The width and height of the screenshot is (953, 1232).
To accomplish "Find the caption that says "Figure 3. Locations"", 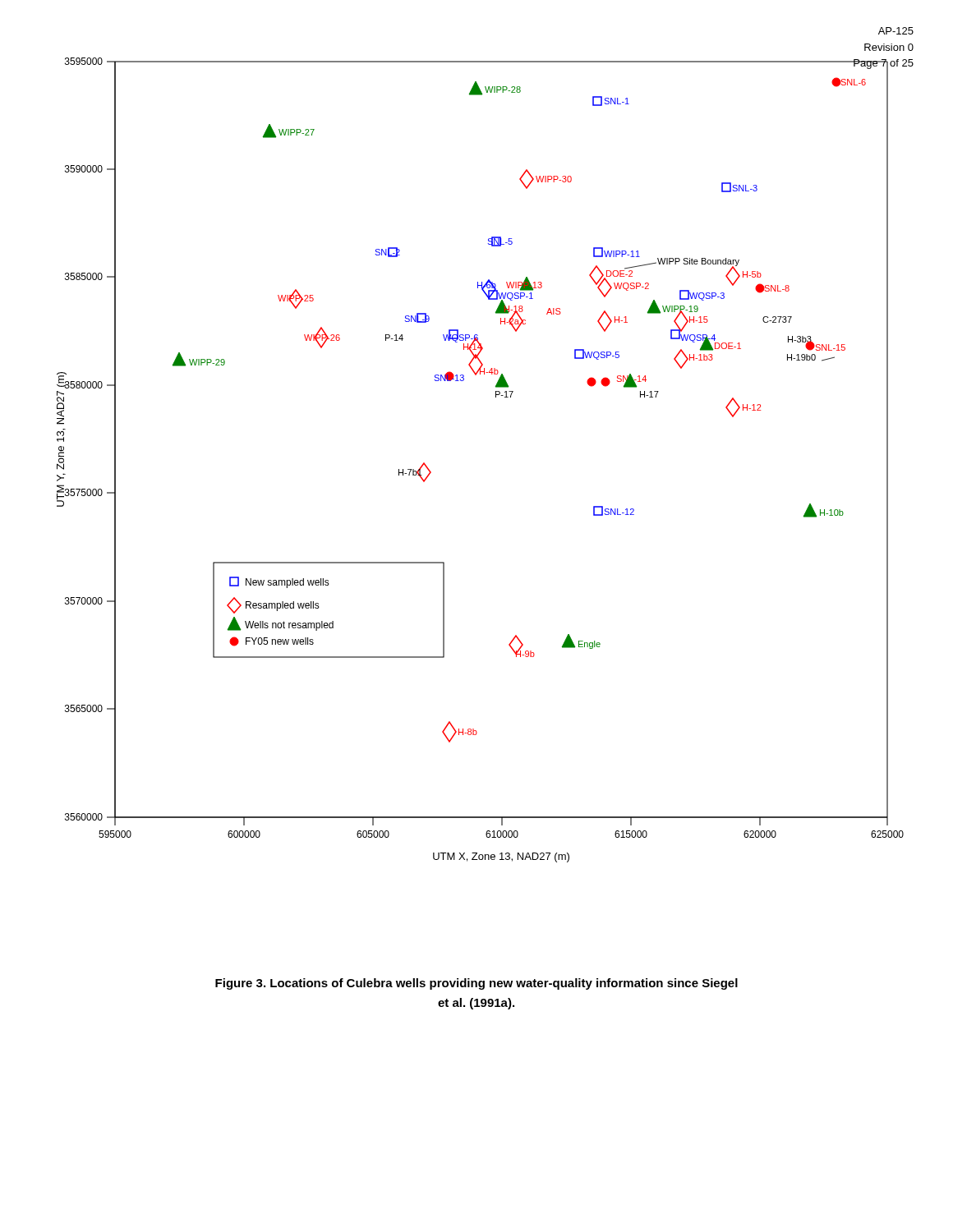I will click(x=476, y=993).
